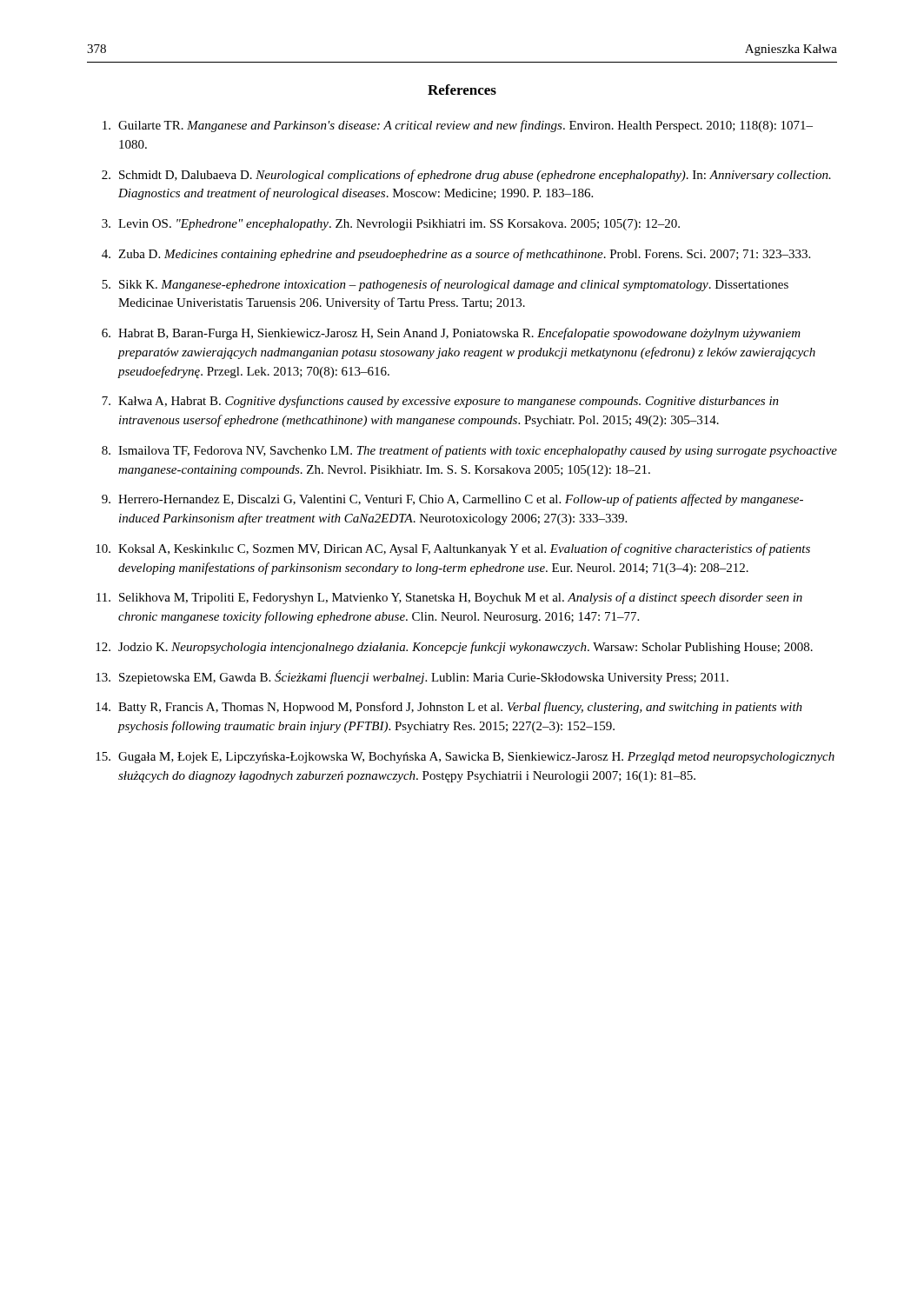Select the text starting "11. Selikhova M, Tripoliti E, Fedoryshyn L,"
The image size is (924, 1304).
[462, 608]
